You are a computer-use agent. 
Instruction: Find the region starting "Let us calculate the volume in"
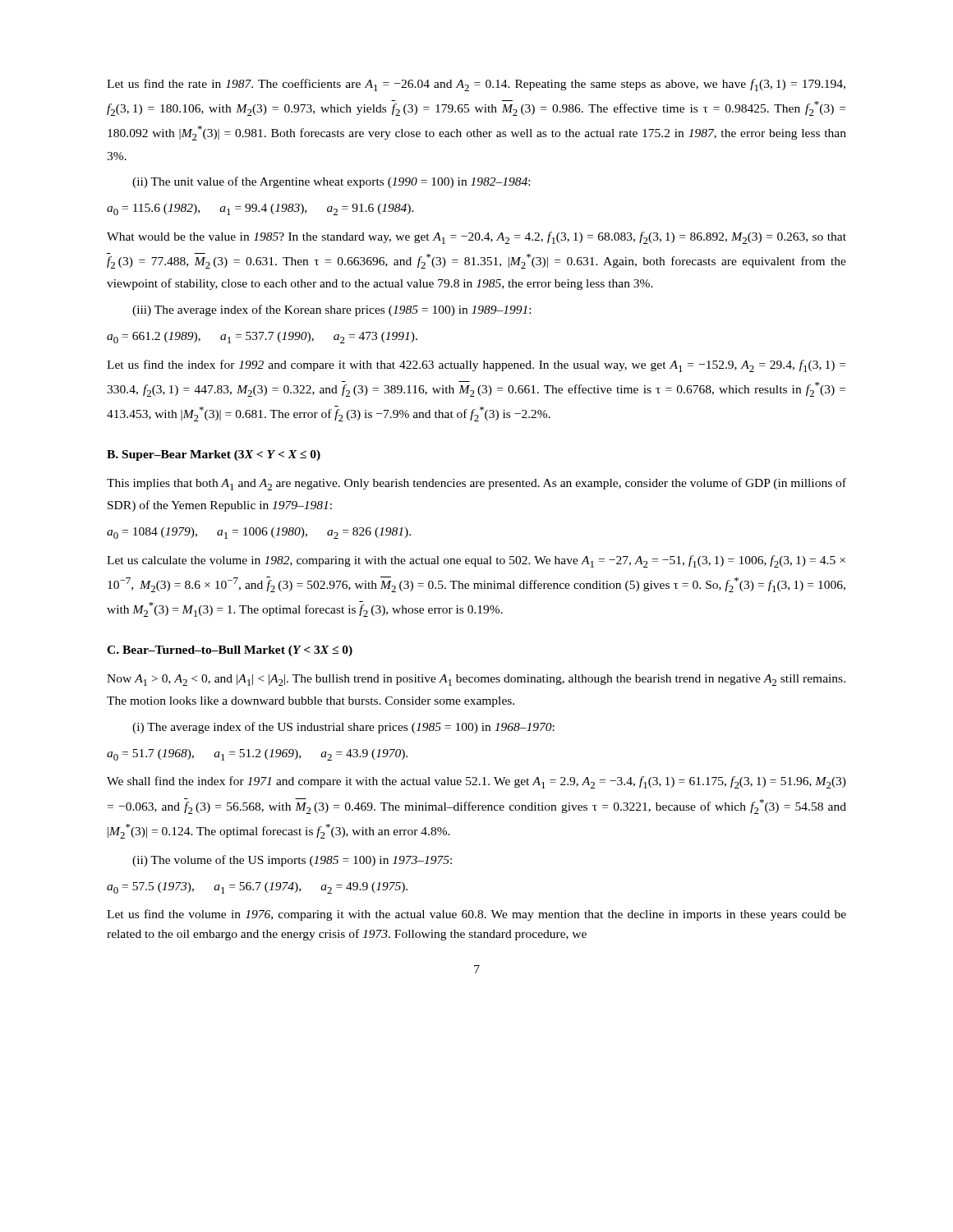coord(476,586)
